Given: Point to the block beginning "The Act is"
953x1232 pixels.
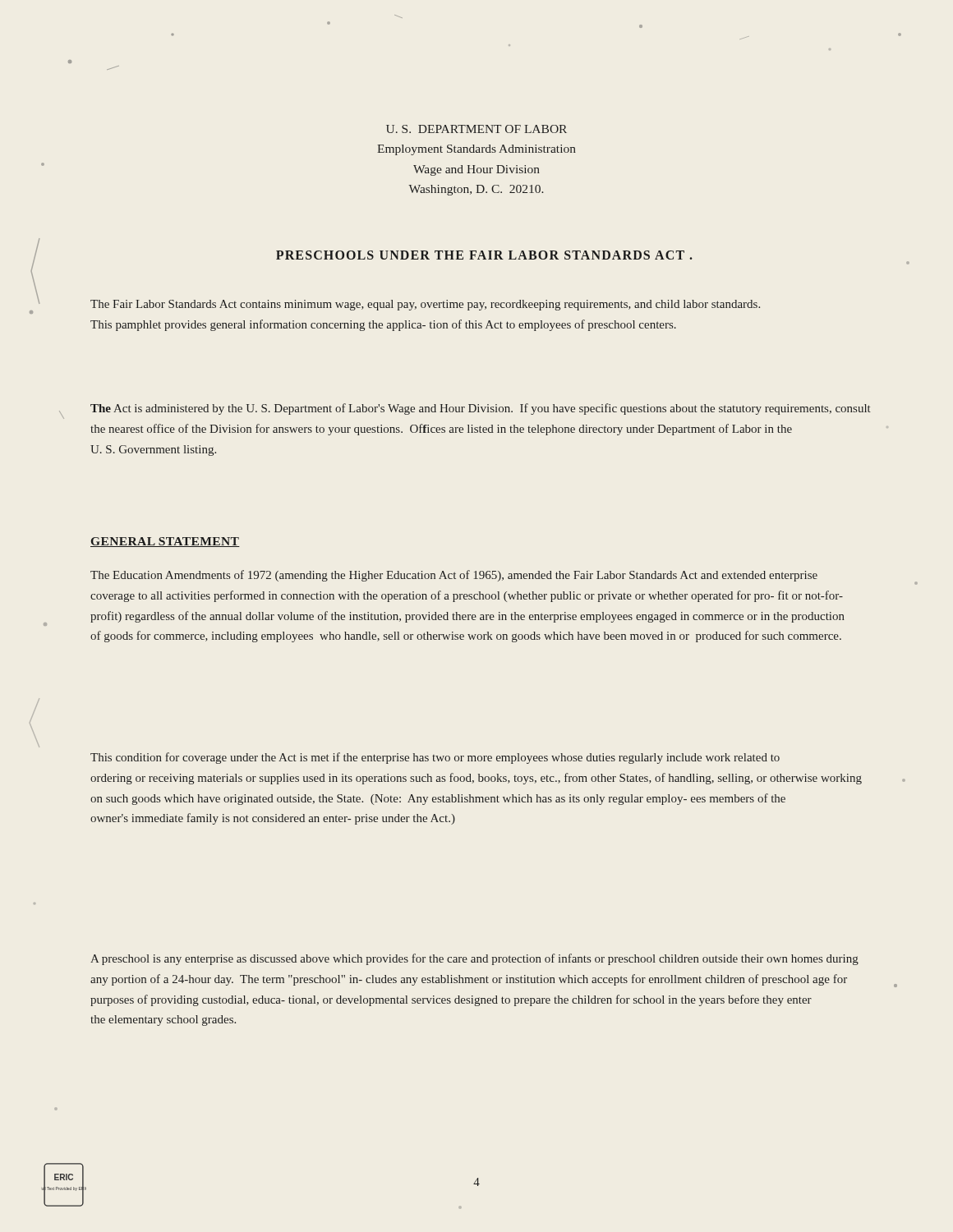Looking at the screenshot, I should click(481, 429).
